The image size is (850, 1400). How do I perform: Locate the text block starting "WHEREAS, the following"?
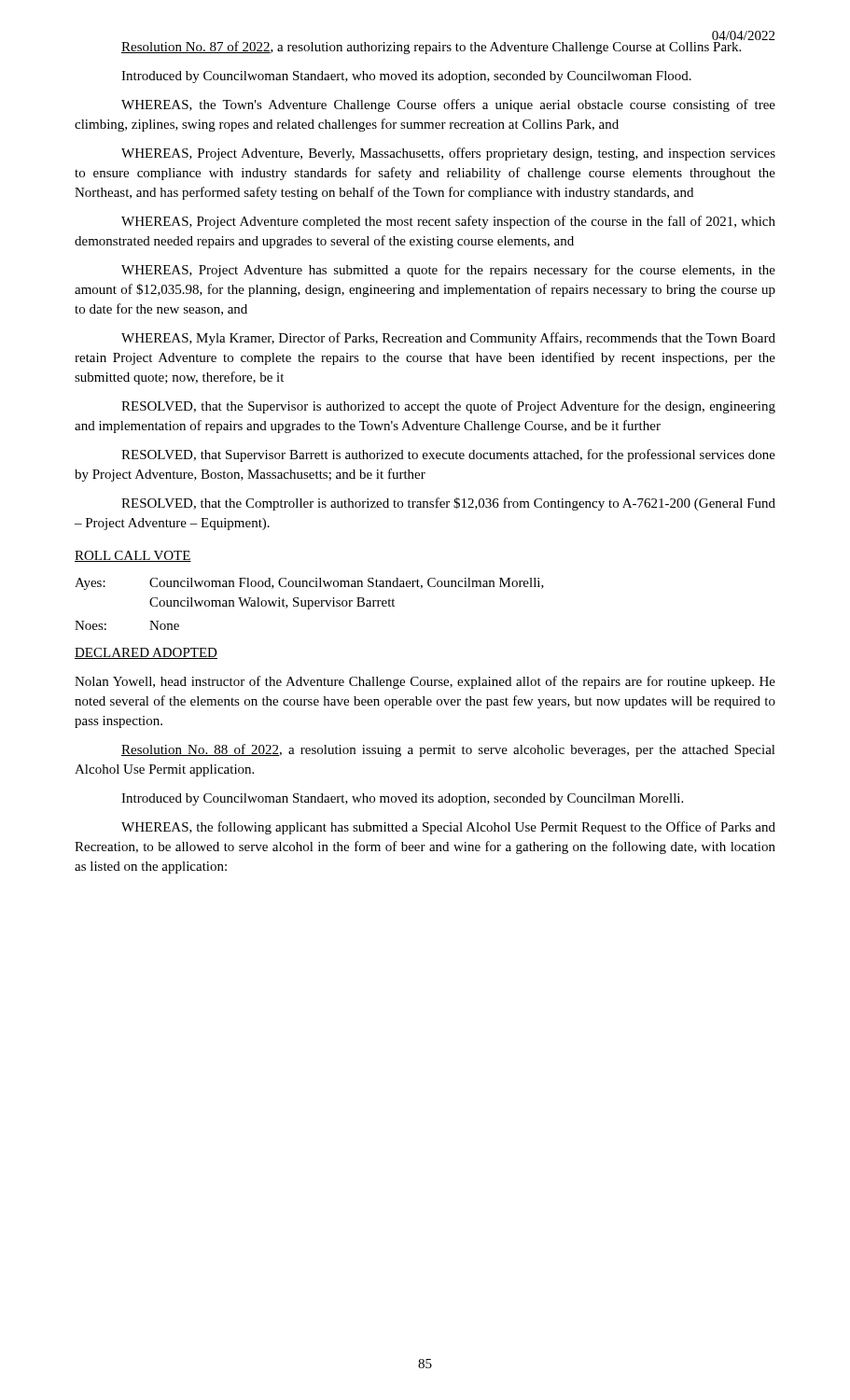(x=425, y=847)
